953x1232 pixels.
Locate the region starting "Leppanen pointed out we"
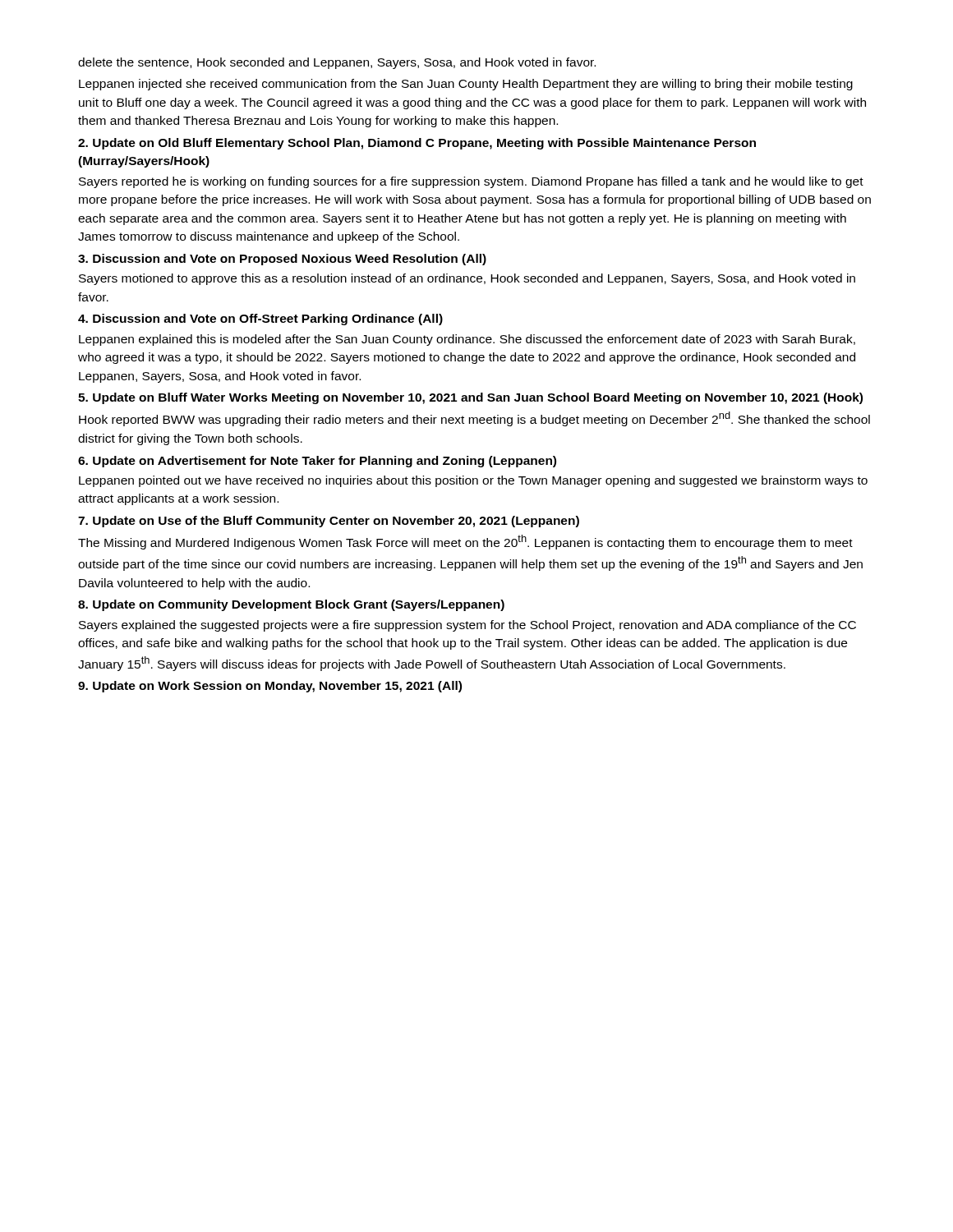click(476, 490)
